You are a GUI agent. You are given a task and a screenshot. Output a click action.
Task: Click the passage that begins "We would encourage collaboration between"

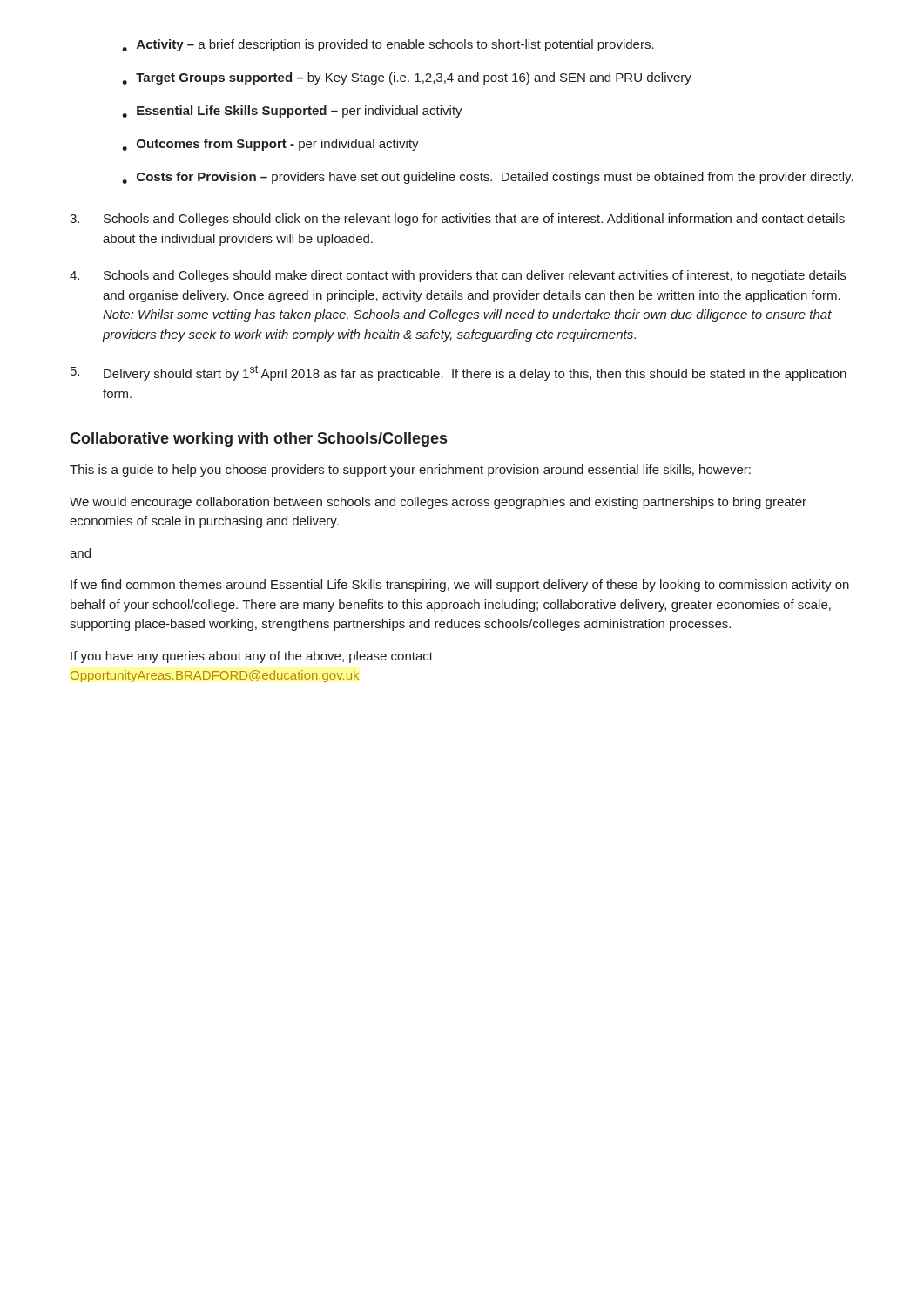point(438,511)
